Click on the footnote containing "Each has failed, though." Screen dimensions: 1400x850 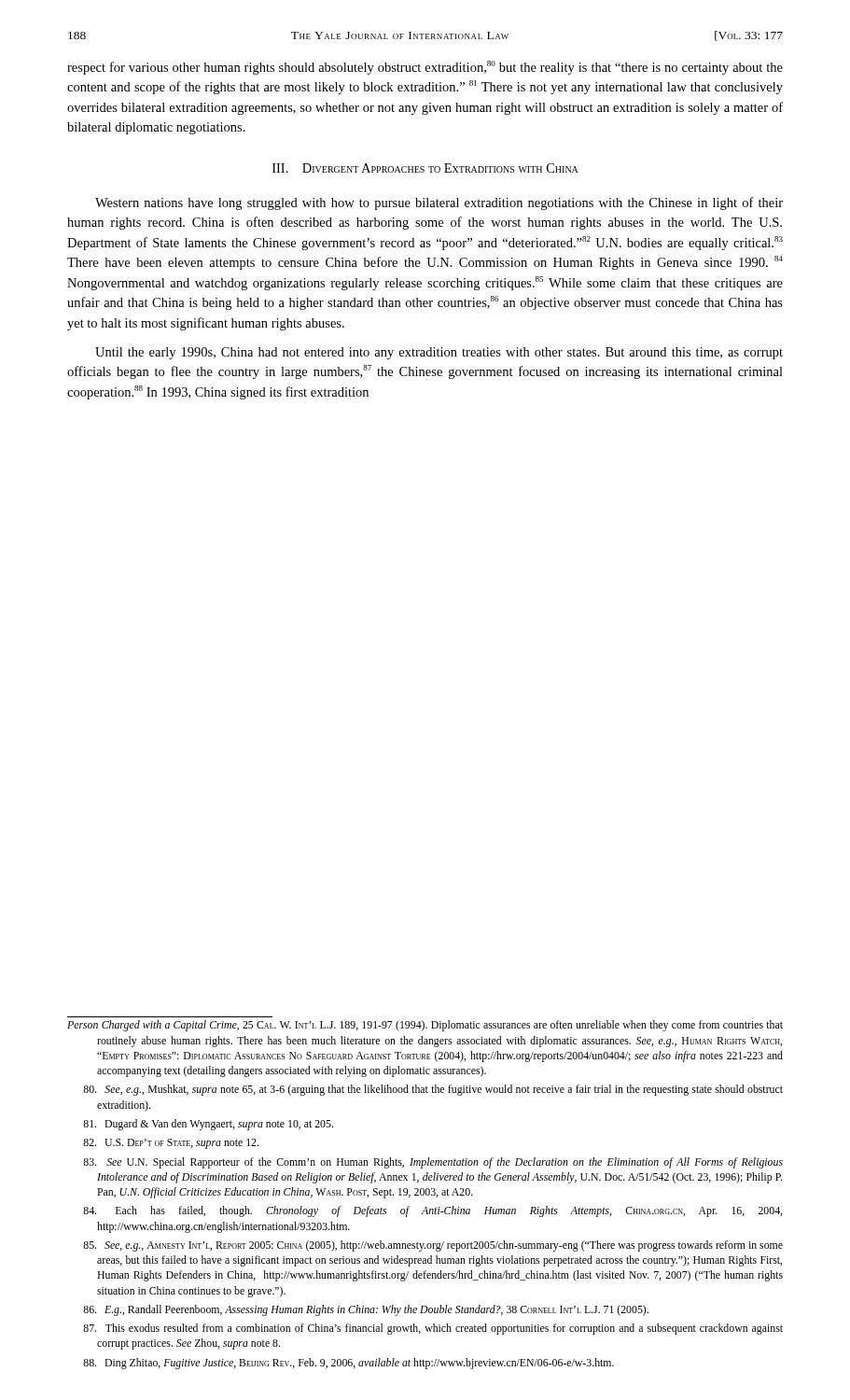tap(425, 1219)
